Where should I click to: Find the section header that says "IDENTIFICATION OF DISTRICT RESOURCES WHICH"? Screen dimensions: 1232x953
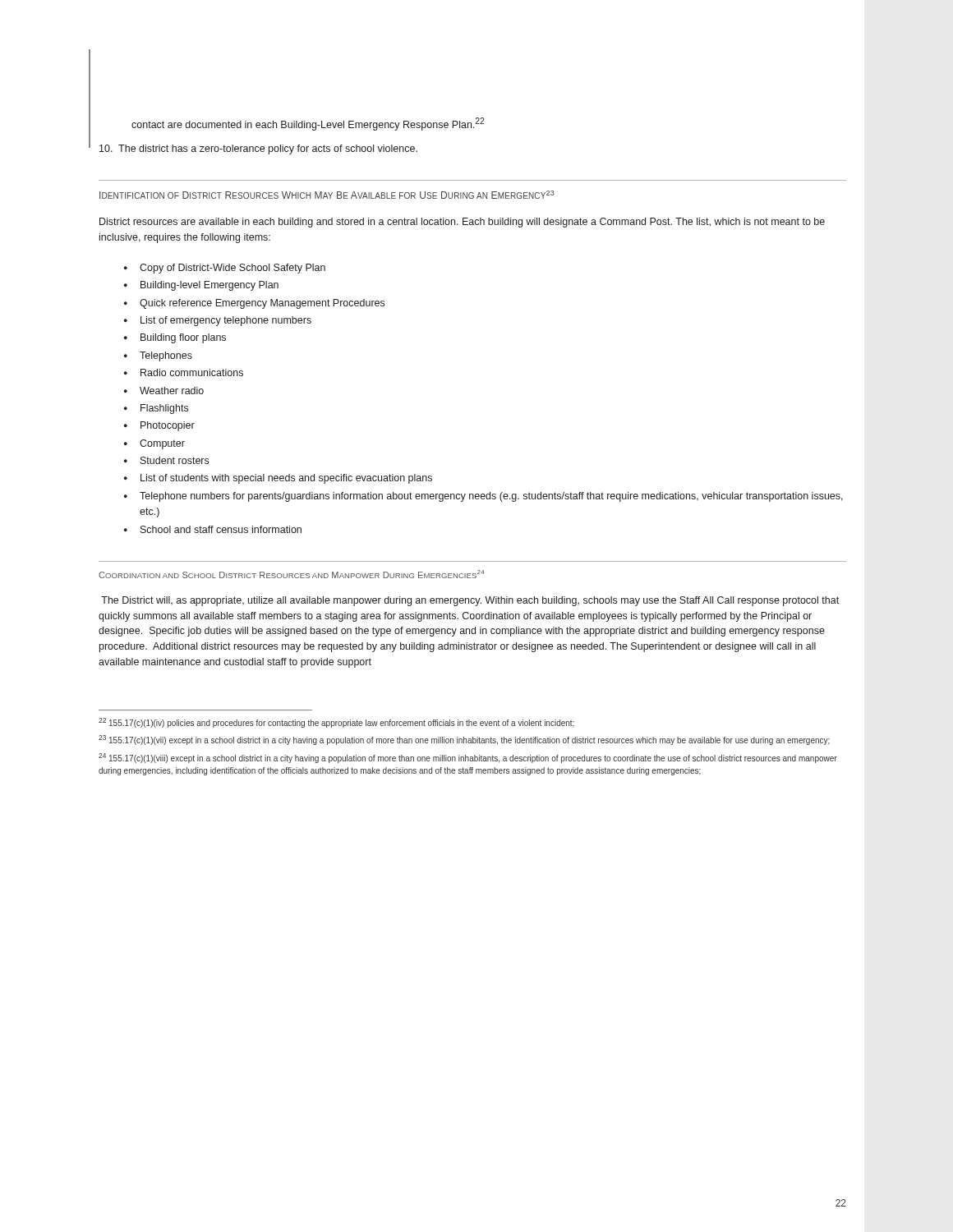tap(326, 195)
